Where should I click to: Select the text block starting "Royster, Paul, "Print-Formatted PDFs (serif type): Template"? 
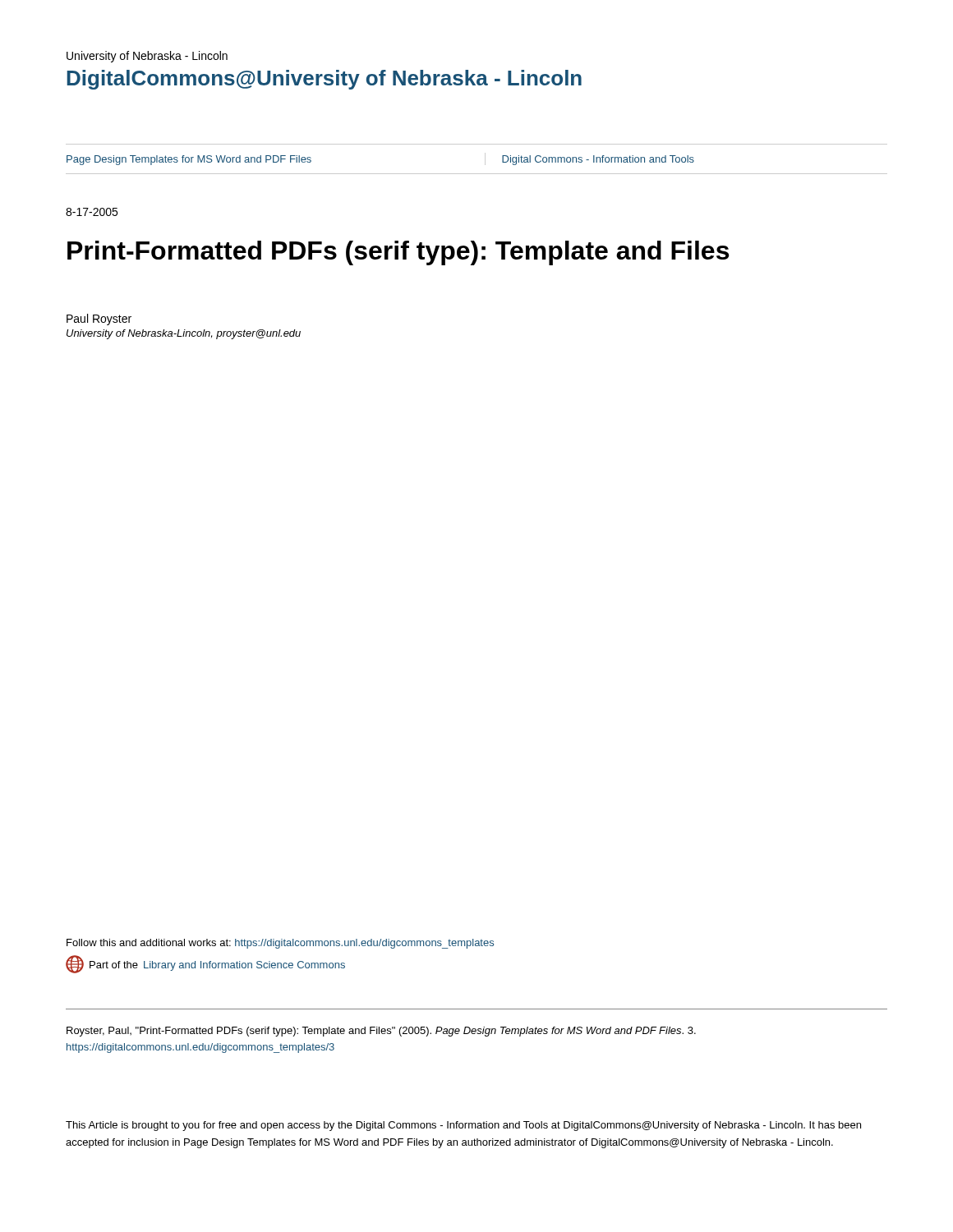point(381,1038)
